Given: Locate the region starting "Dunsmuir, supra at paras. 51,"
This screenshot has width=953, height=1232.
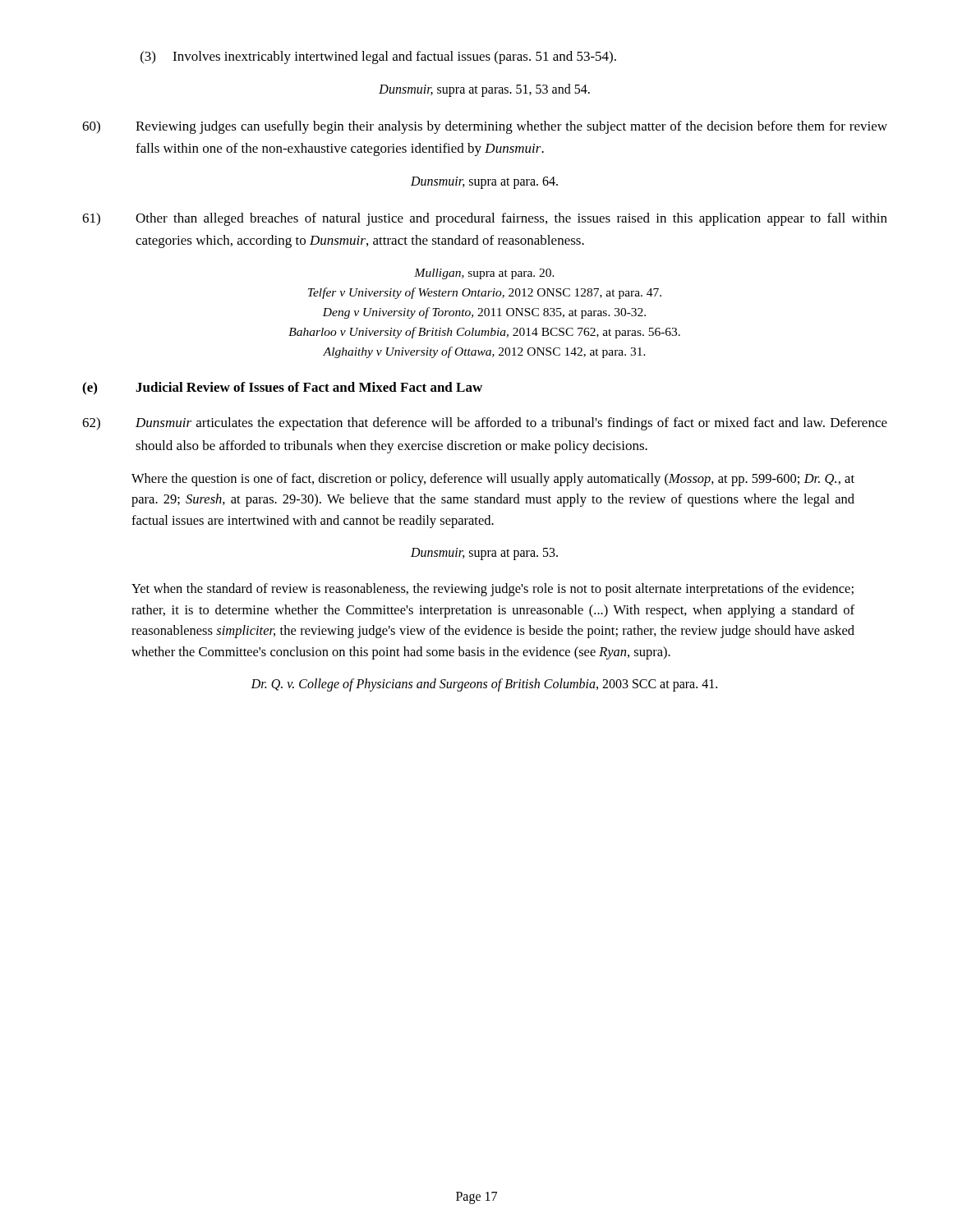Looking at the screenshot, I should (485, 89).
